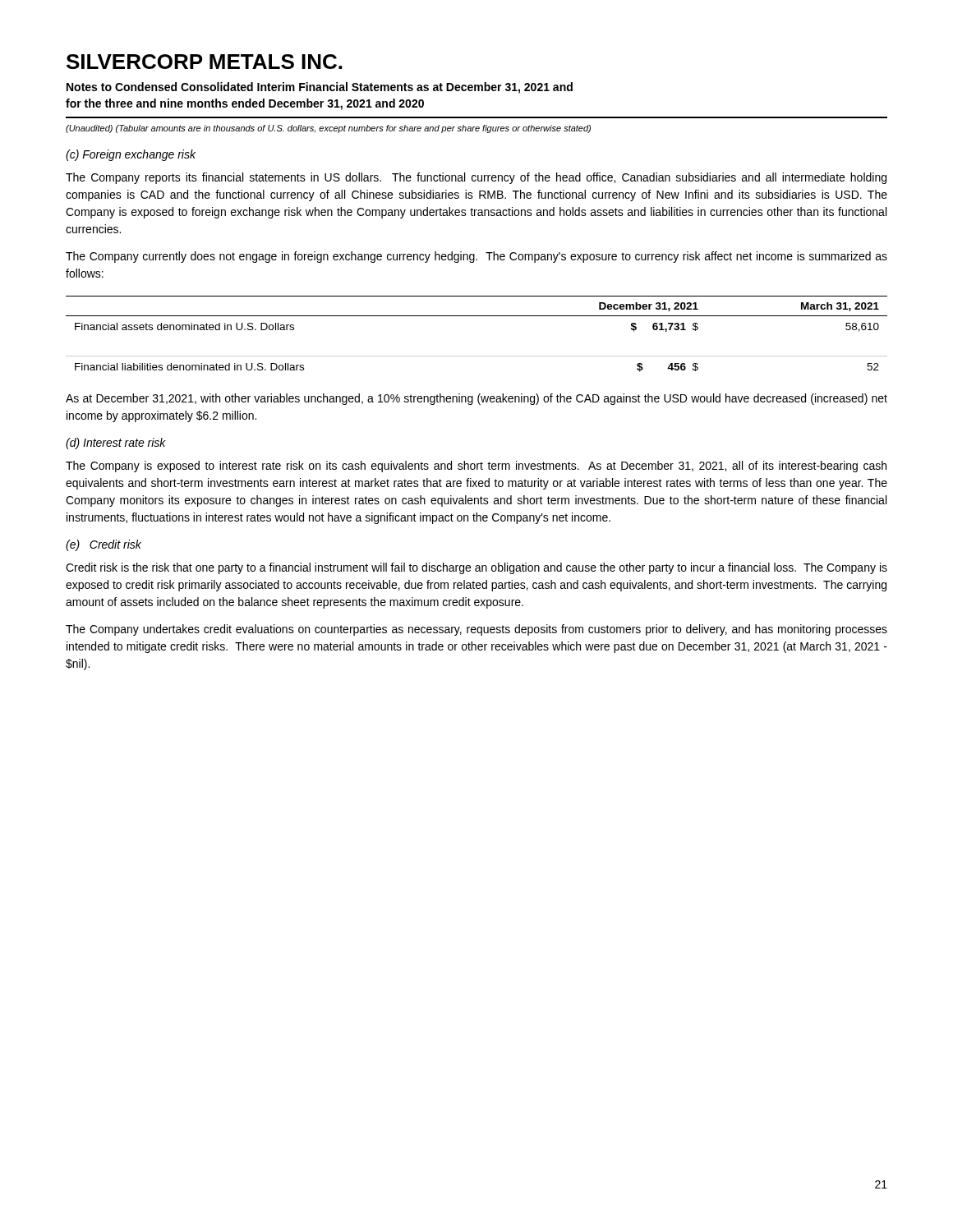Locate the table with the text "Financial liabilities denominated in U.S."
Screen dimensions: 1232x953
[x=476, y=336]
